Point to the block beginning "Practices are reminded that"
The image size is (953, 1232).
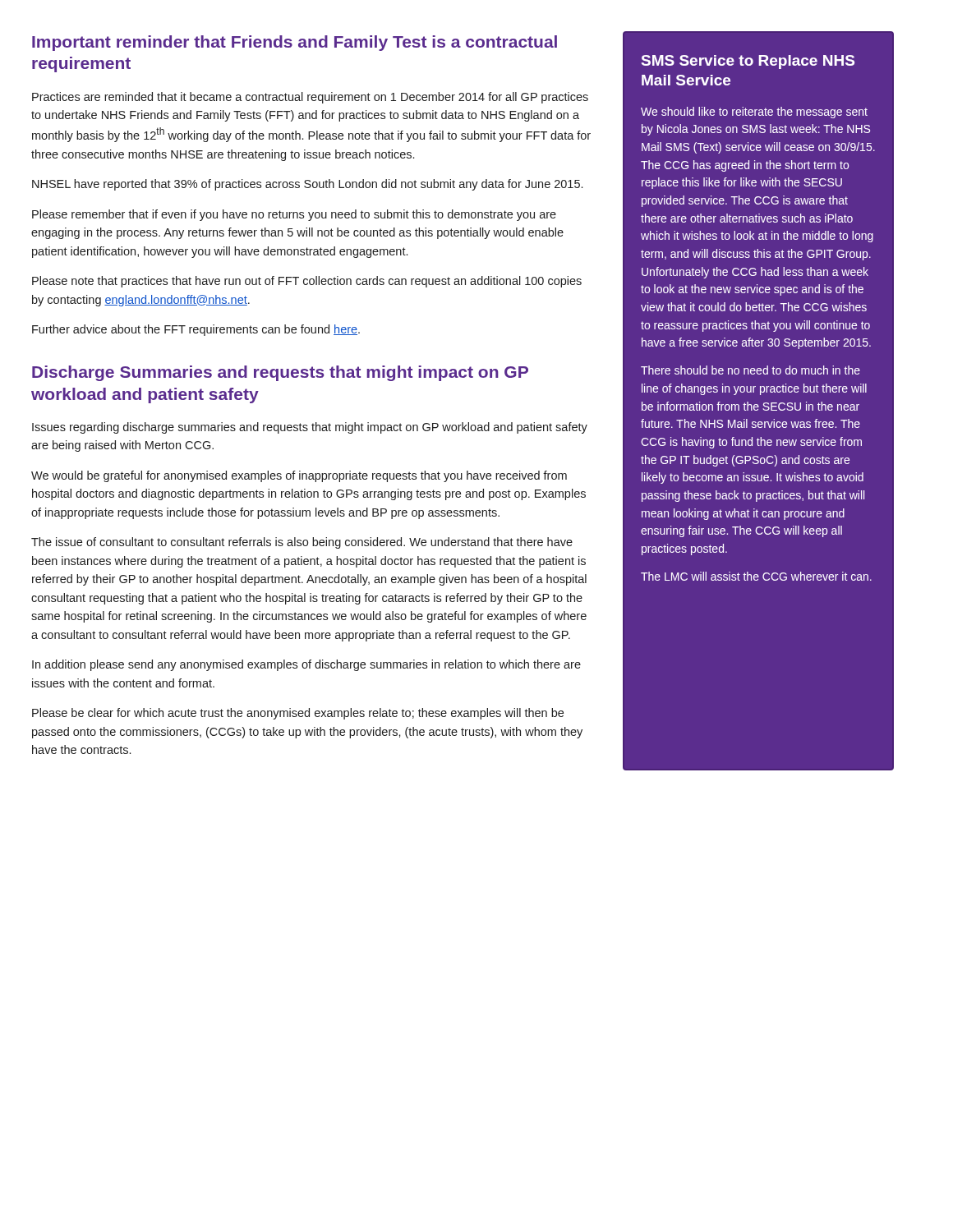coord(314,126)
